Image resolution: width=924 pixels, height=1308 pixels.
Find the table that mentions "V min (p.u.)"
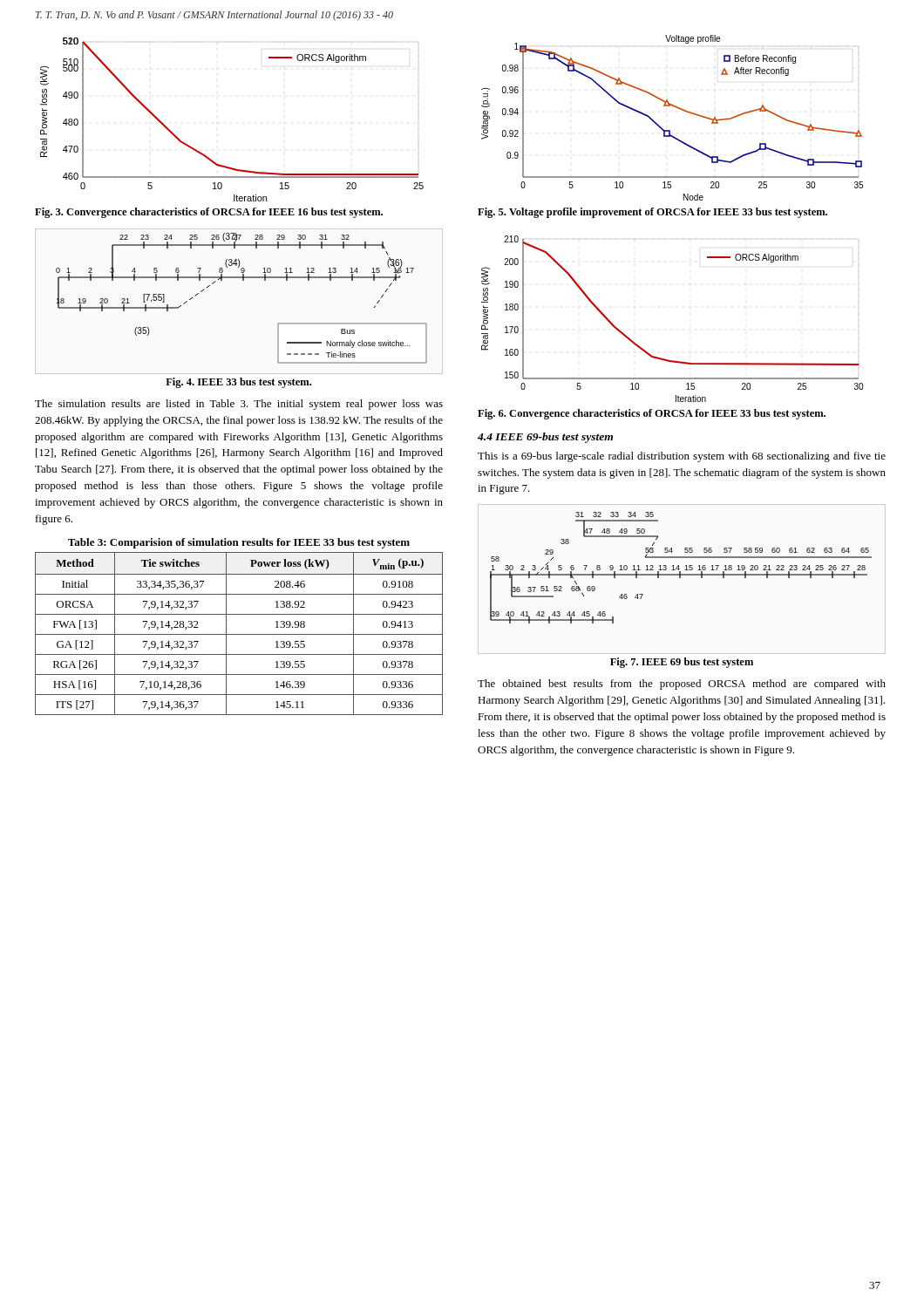click(239, 633)
